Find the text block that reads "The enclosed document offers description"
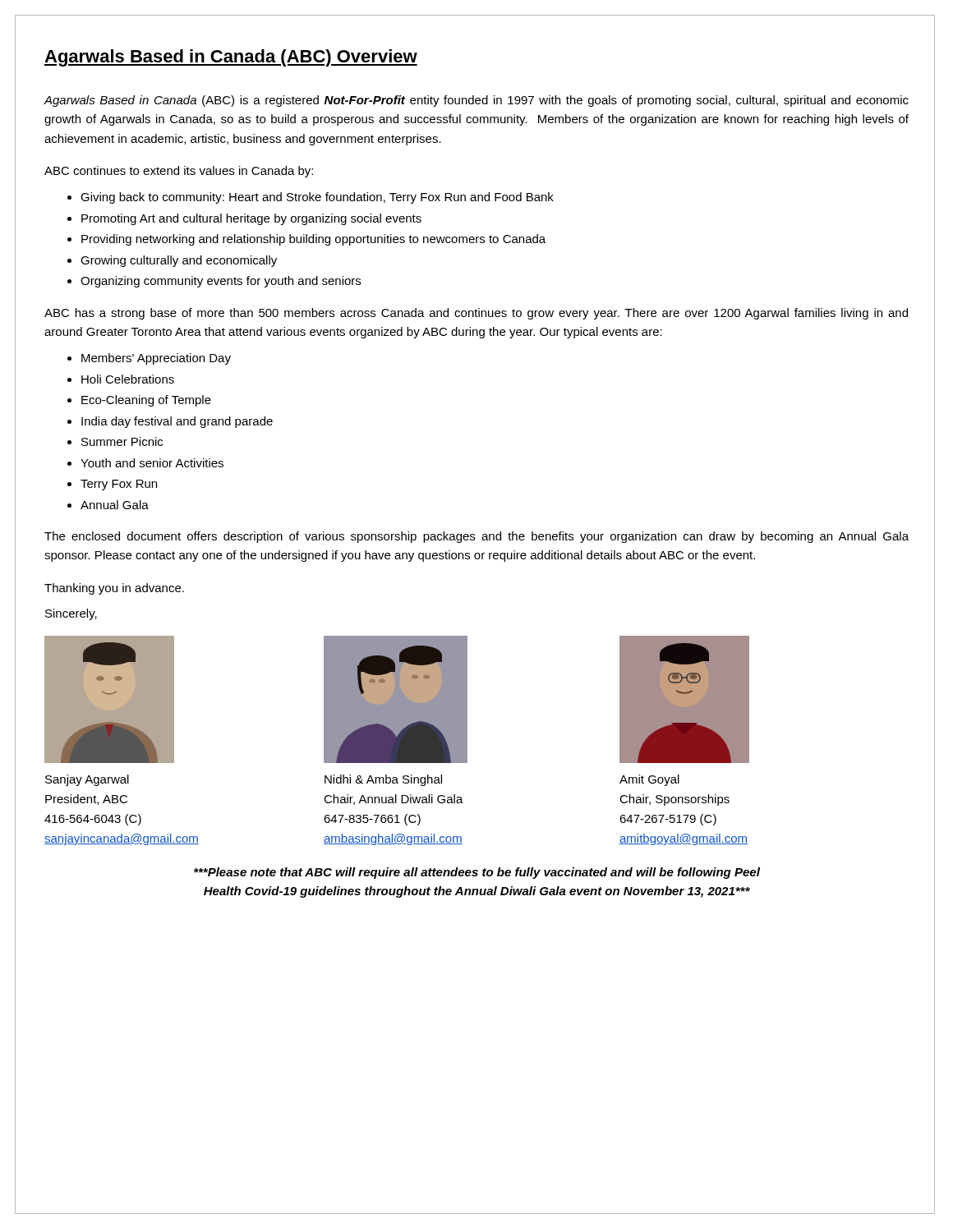Image resolution: width=953 pixels, height=1232 pixels. (x=476, y=545)
